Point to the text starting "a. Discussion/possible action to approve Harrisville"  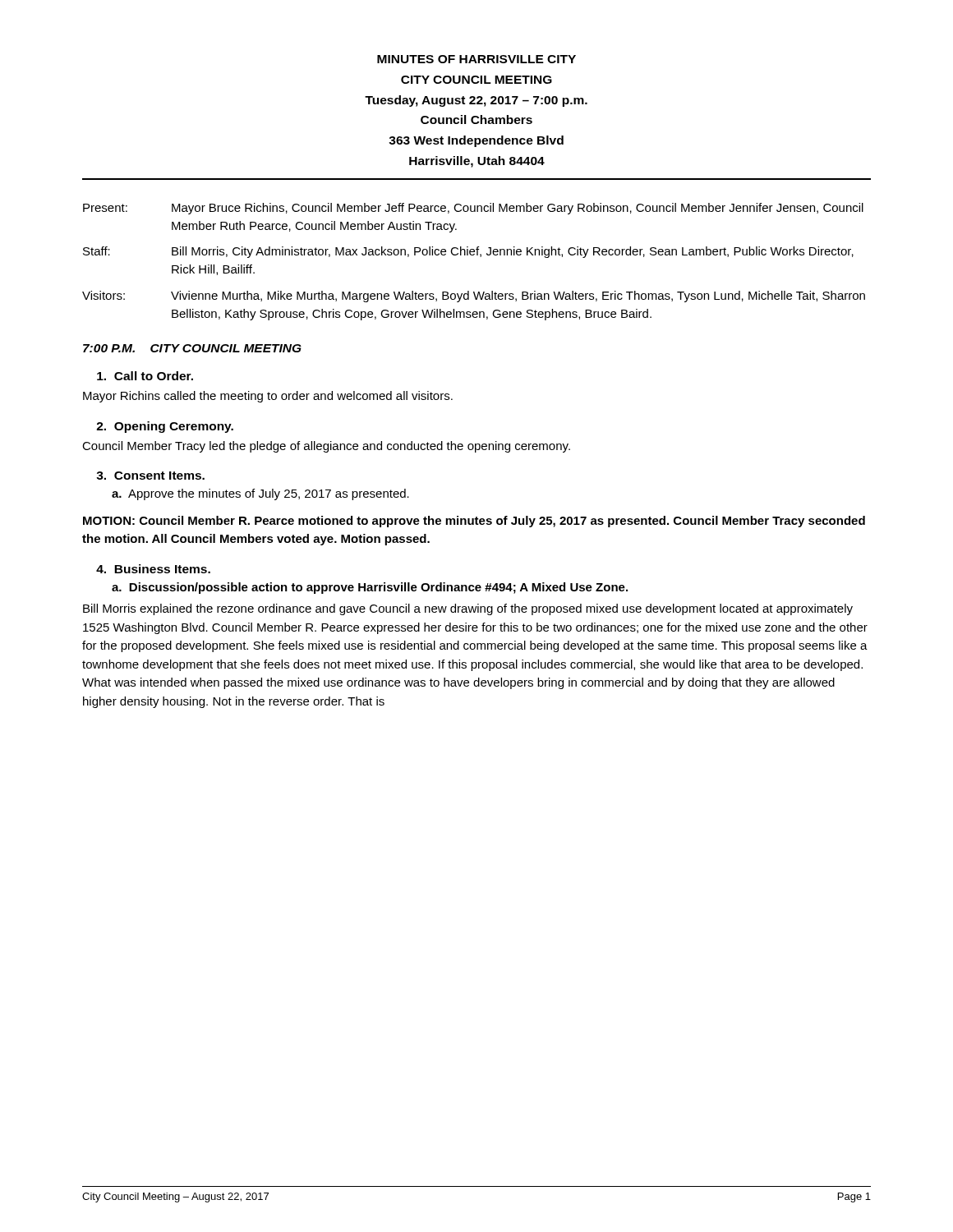370,587
